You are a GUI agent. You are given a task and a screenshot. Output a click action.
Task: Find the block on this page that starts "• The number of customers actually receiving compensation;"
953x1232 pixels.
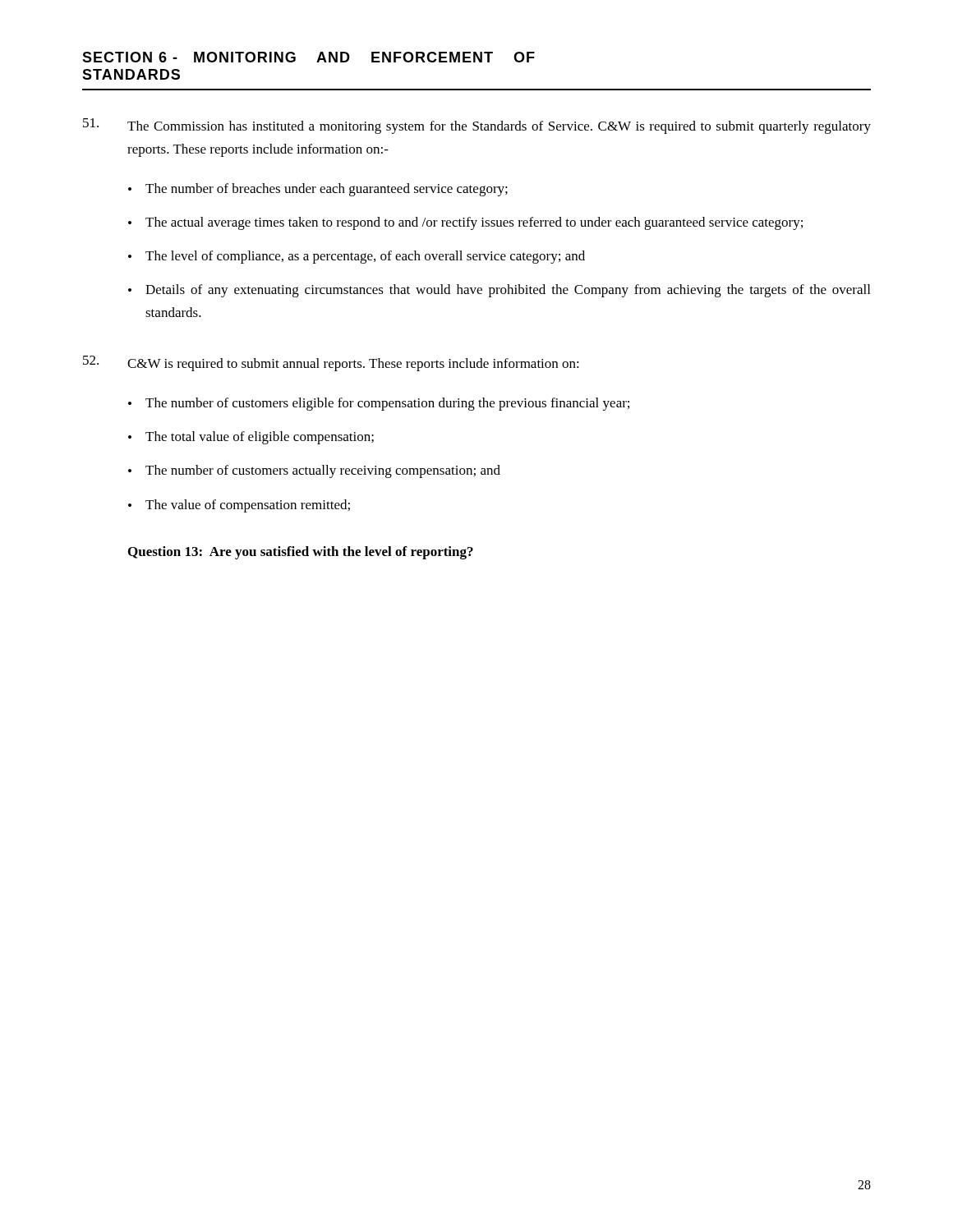(499, 471)
